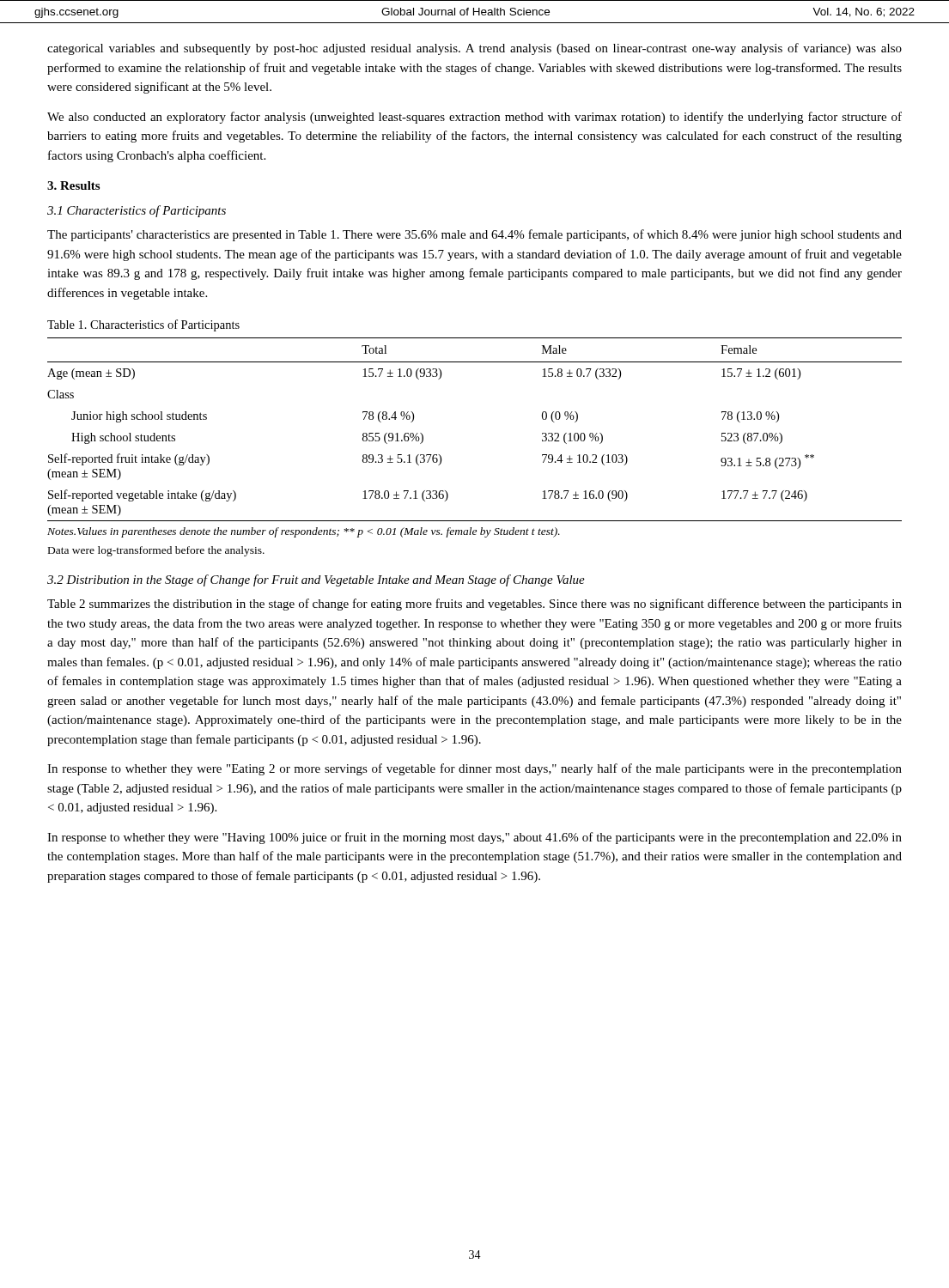This screenshot has height=1288, width=949.
Task: Locate the text block containing "categorical variables and subsequently by post-hoc"
Action: point(474,68)
